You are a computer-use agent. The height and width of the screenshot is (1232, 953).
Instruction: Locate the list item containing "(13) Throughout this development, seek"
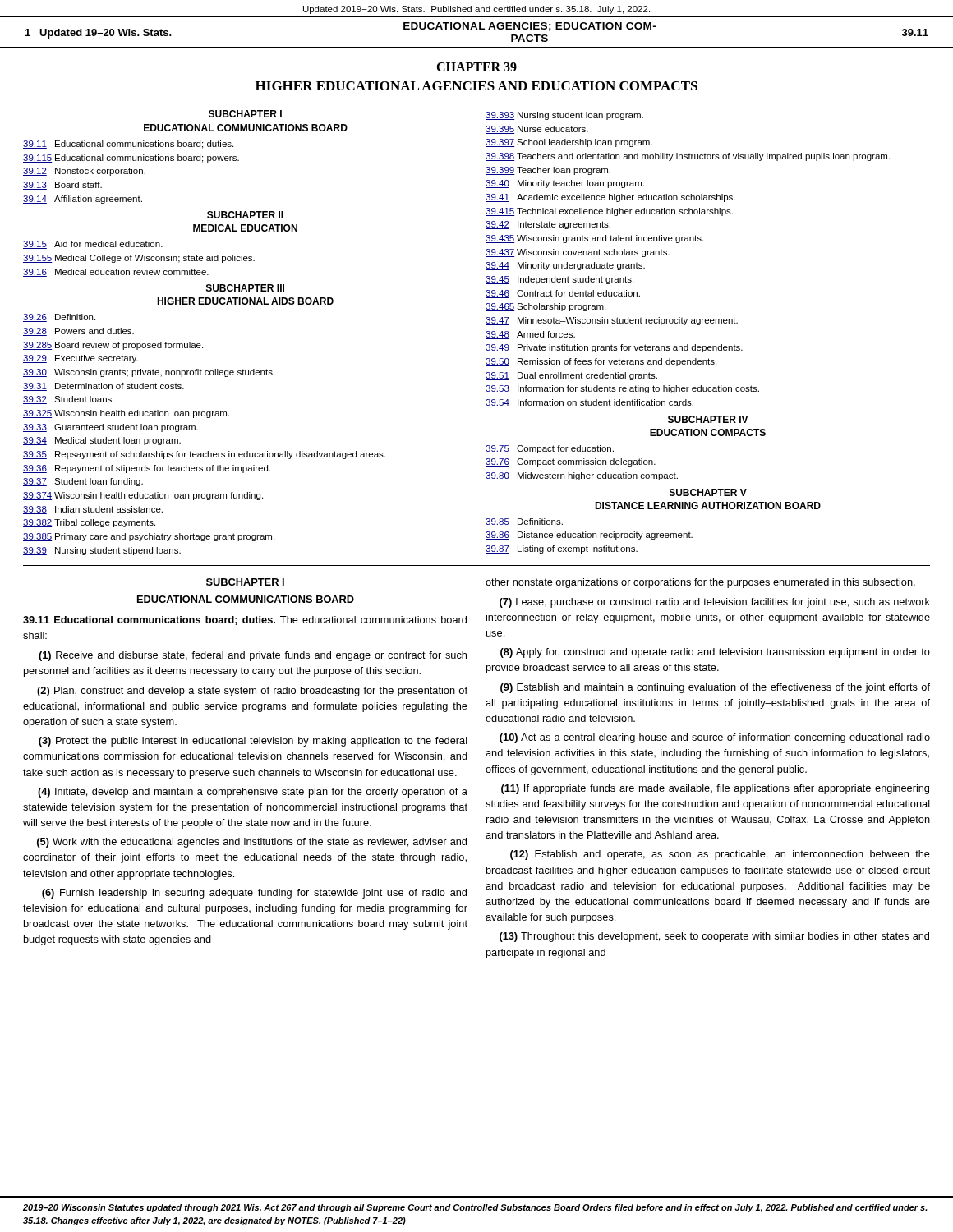708,944
